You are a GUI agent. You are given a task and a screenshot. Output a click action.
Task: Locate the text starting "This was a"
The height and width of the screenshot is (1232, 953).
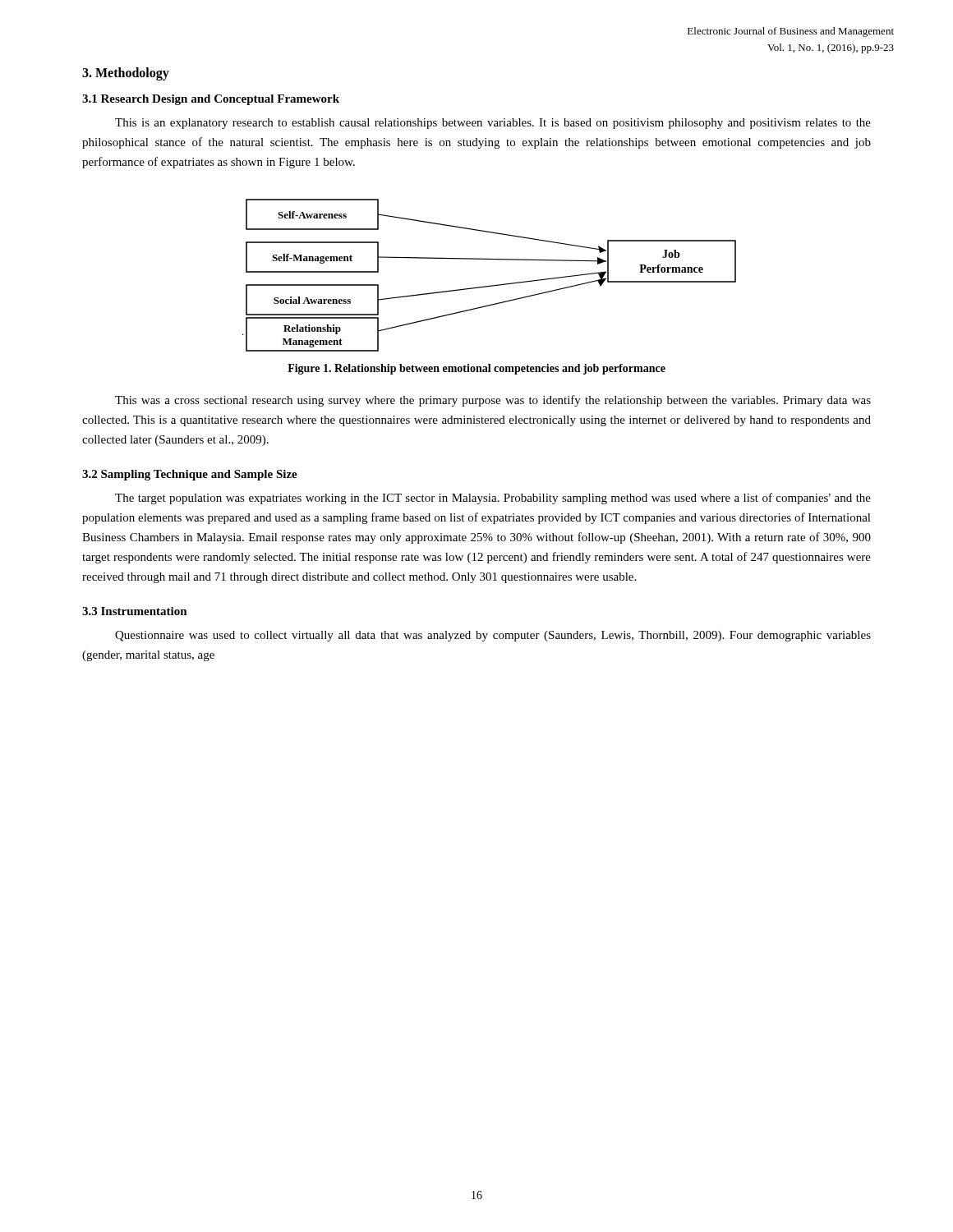pyautogui.click(x=476, y=420)
